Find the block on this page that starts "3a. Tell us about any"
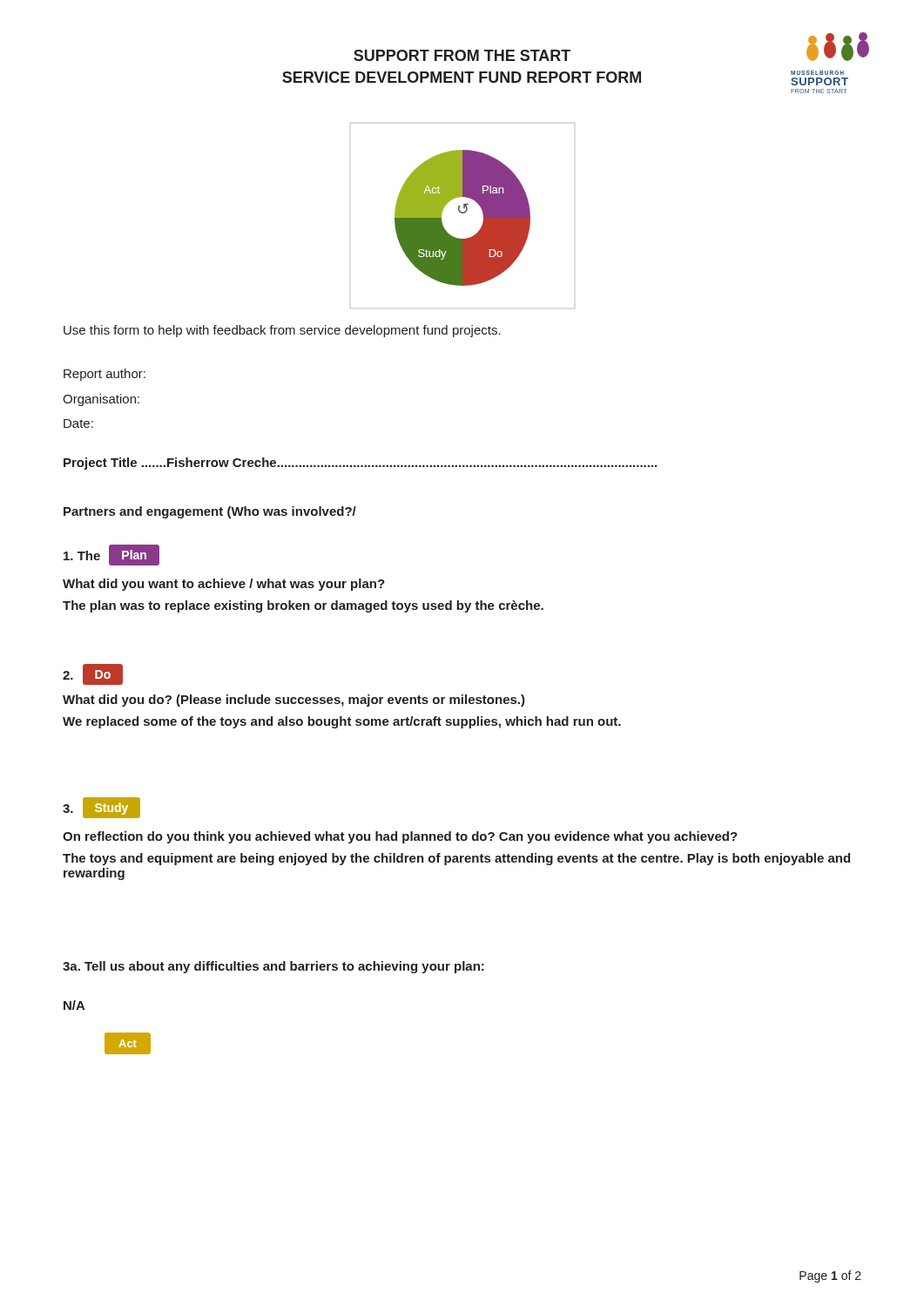The height and width of the screenshot is (1307, 924). [274, 966]
